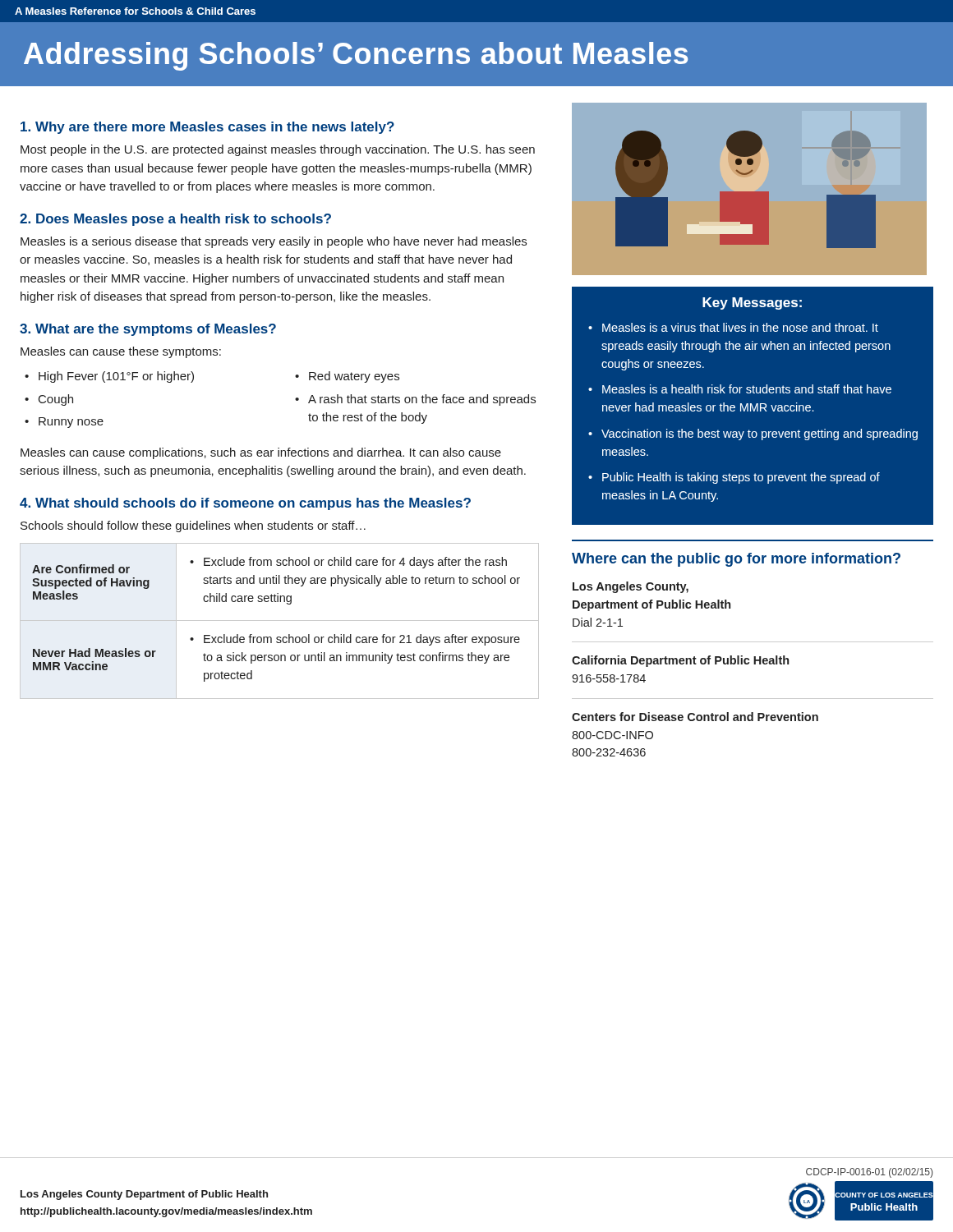
Task: Locate the text starting "2. Does Measles pose a health risk"
Action: tap(176, 218)
